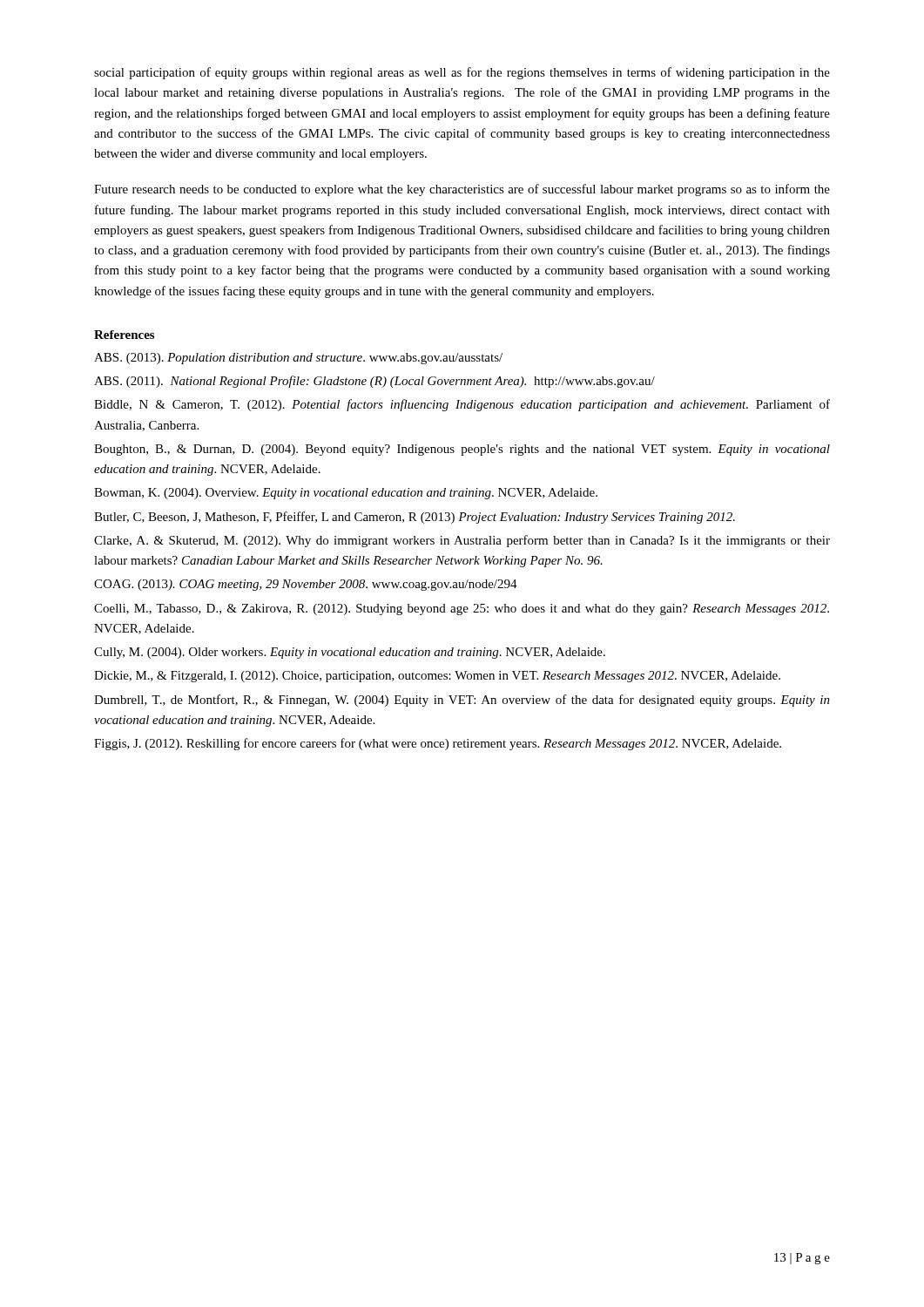This screenshot has height=1307, width=924.
Task: Find the text block that says "COAG. (2013). COAG"
Action: 305,584
